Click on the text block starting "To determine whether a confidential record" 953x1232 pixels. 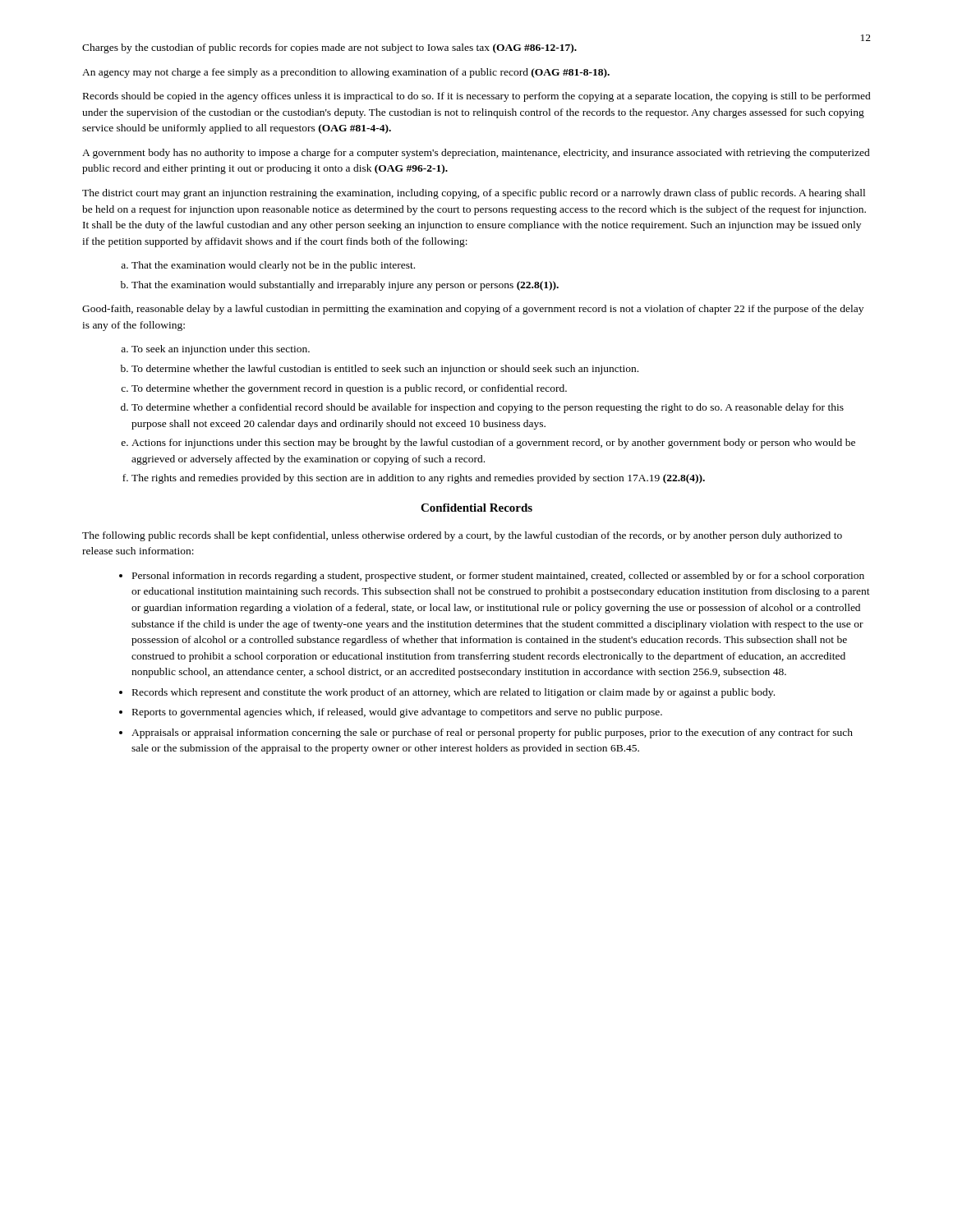[x=488, y=415]
